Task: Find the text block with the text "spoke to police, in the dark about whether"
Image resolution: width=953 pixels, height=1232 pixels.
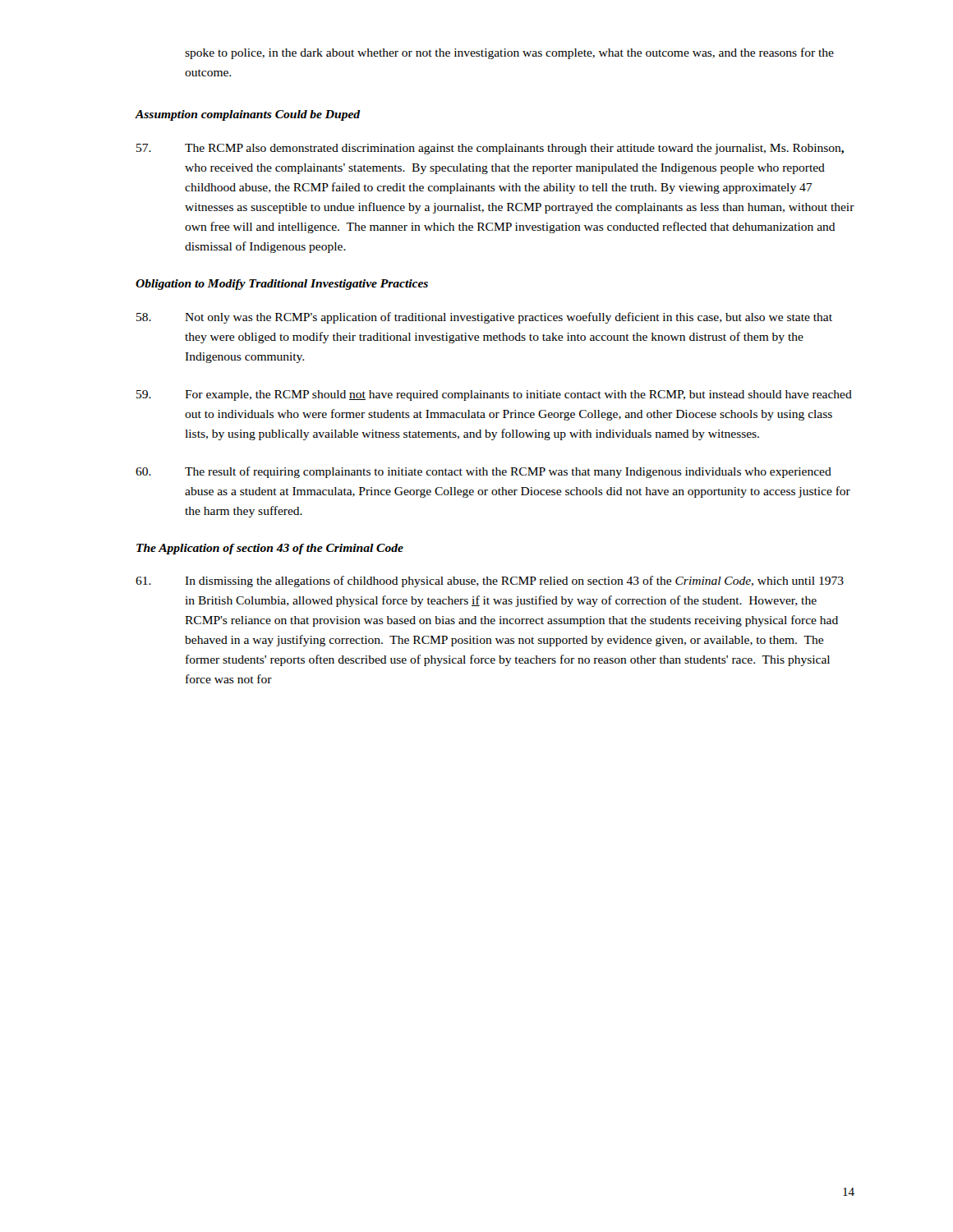Action: coord(509,62)
